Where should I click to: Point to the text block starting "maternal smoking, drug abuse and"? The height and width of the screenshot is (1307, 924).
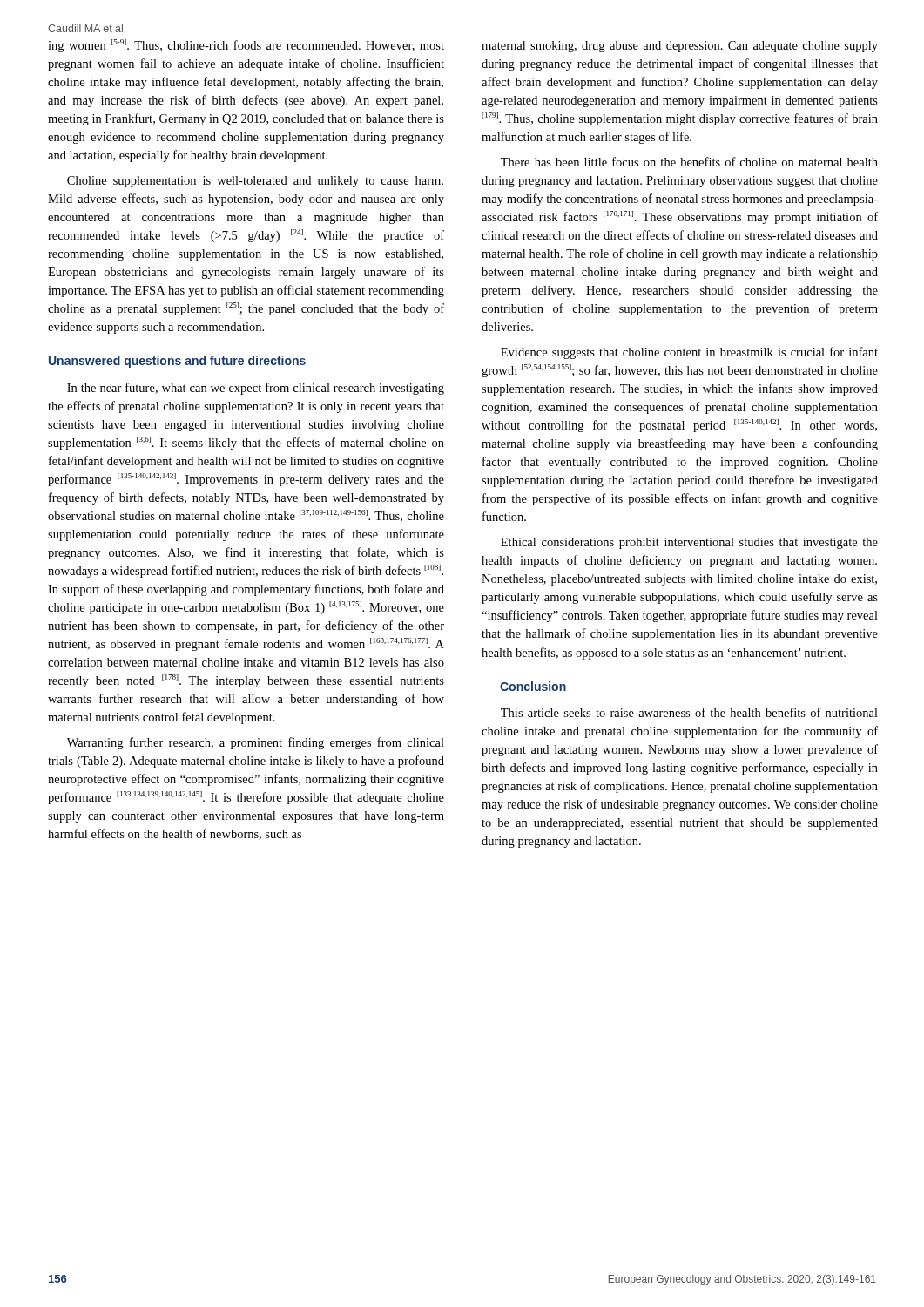680,349
